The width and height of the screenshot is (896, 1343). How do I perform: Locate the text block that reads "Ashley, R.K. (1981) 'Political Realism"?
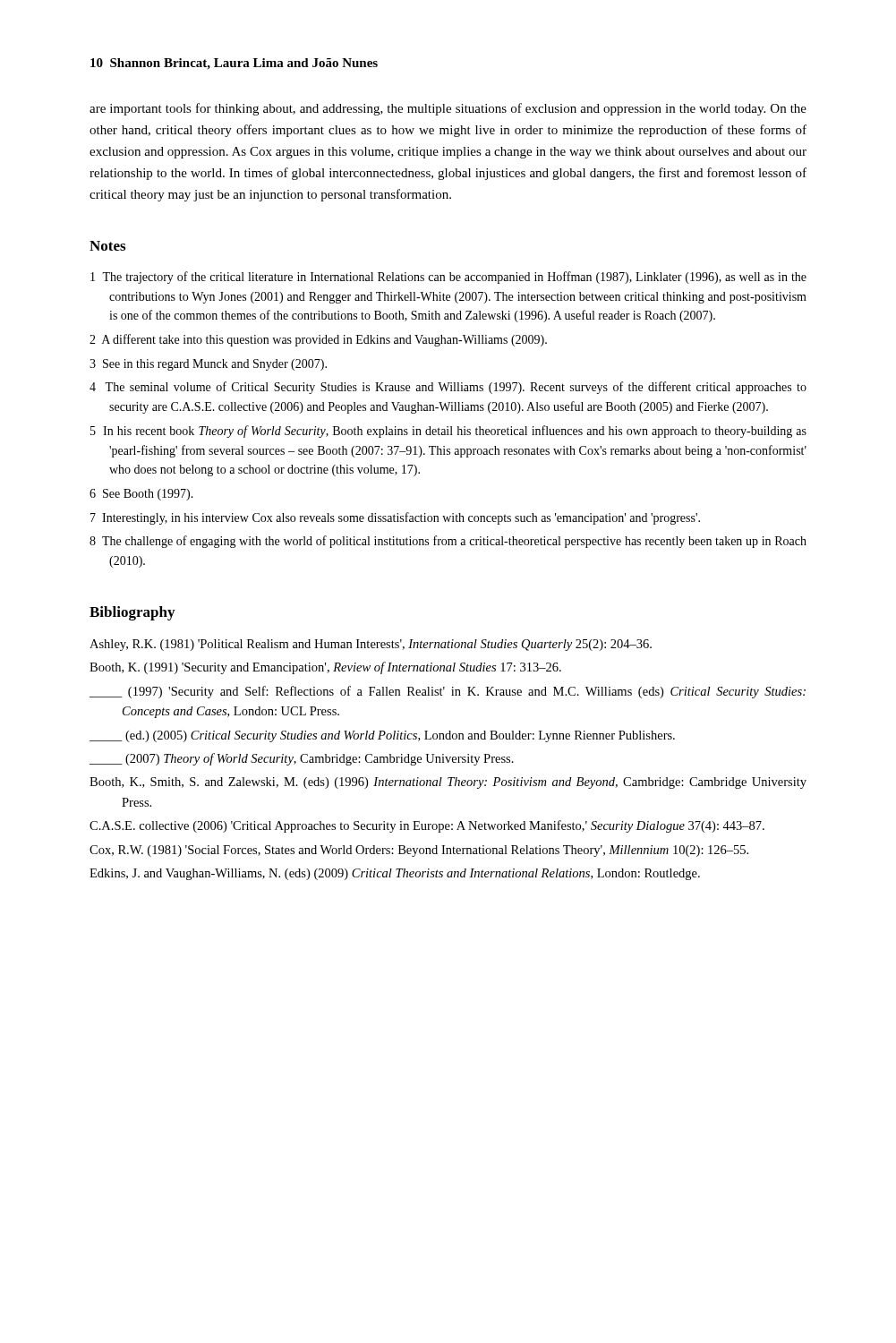[371, 643]
